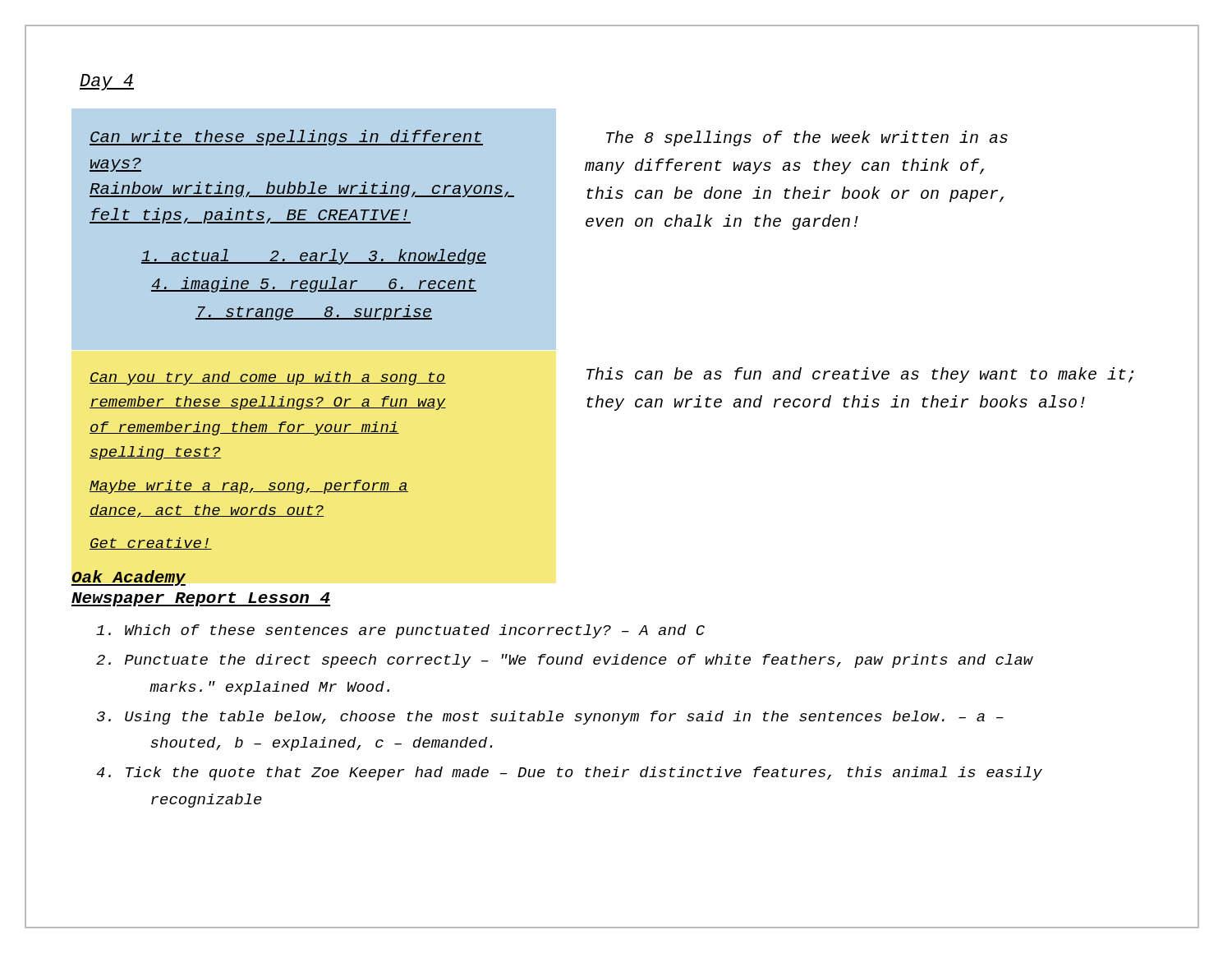Screen dimensions: 953x1232
Task: Locate the passage starting "Newspaper Report Lesson"
Action: coord(201,598)
